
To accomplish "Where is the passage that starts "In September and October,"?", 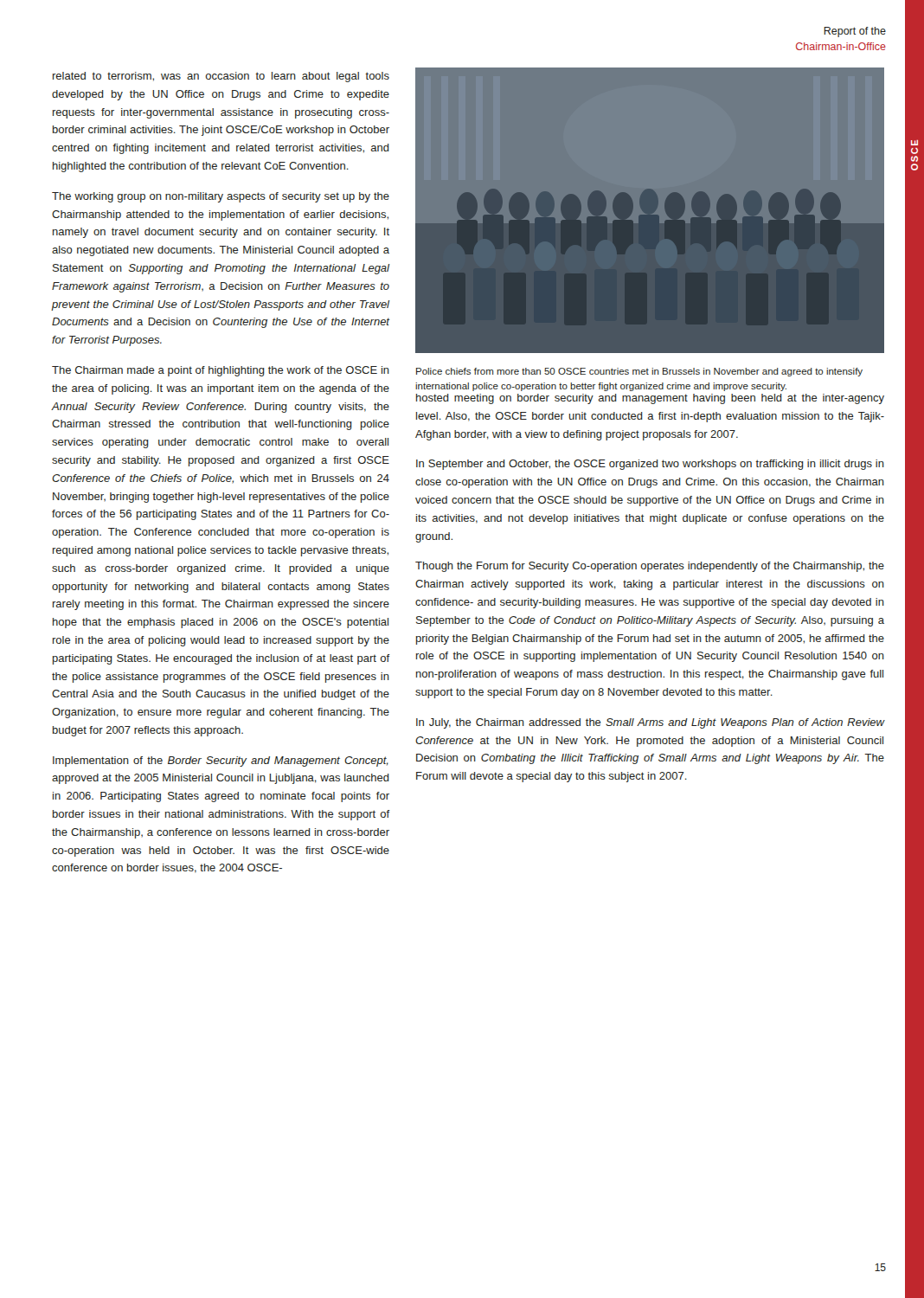I will pyautogui.click(x=650, y=500).
